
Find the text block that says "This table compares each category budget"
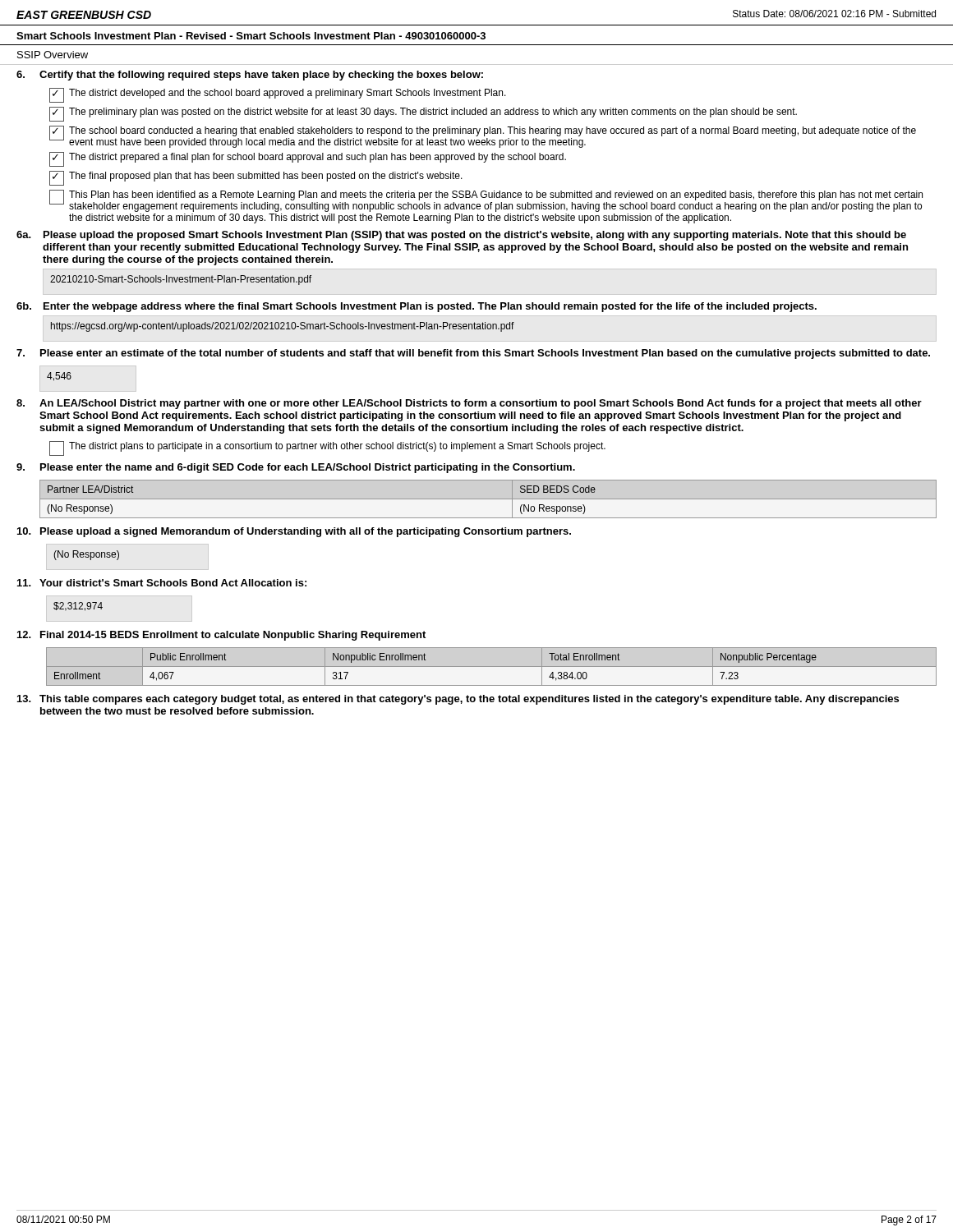(469, 705)
